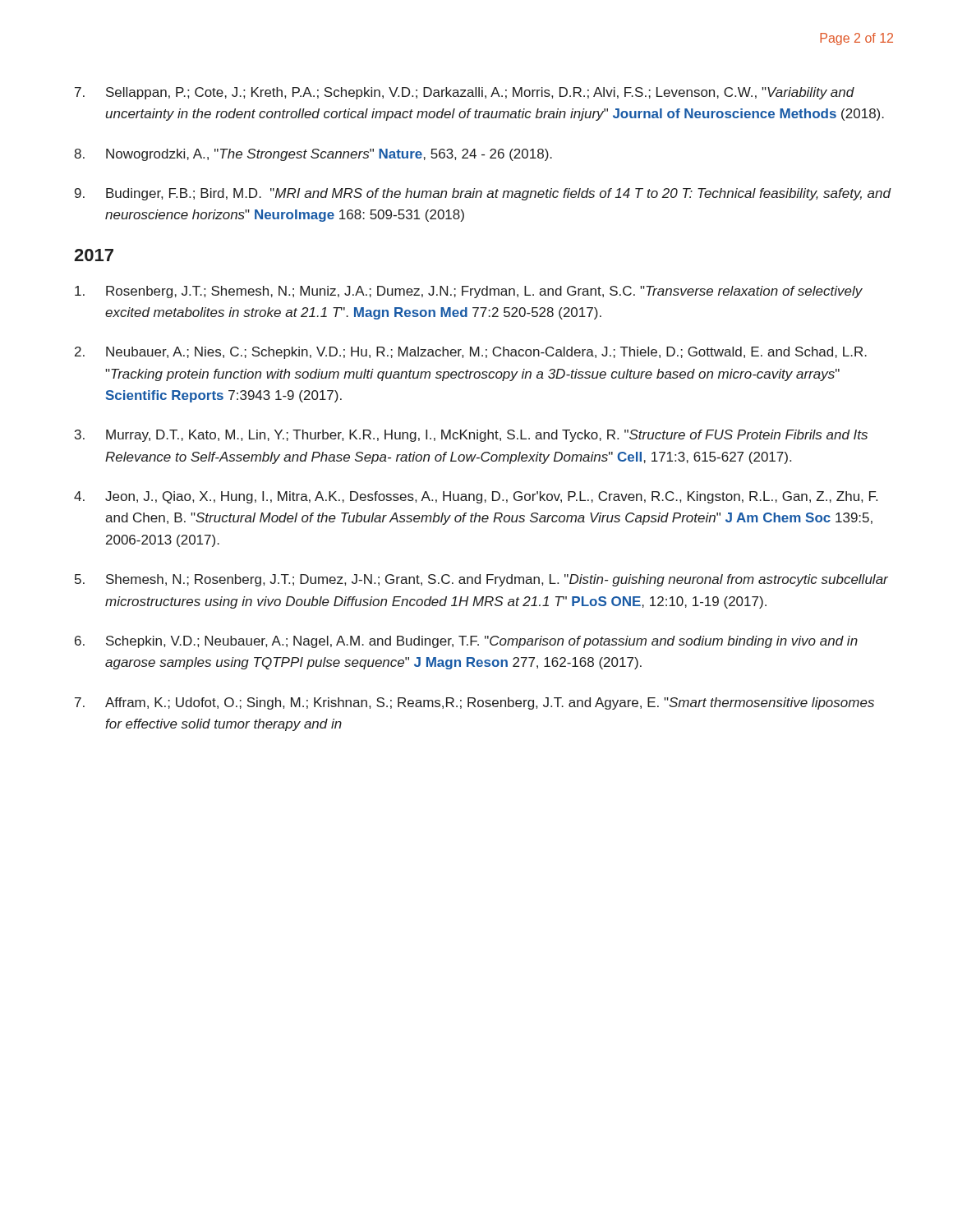Locate the list item that says "7. Affram, K.; Udofot, O.;"
The width and height of the screenshot is (953, 1232).
[484, 714]
